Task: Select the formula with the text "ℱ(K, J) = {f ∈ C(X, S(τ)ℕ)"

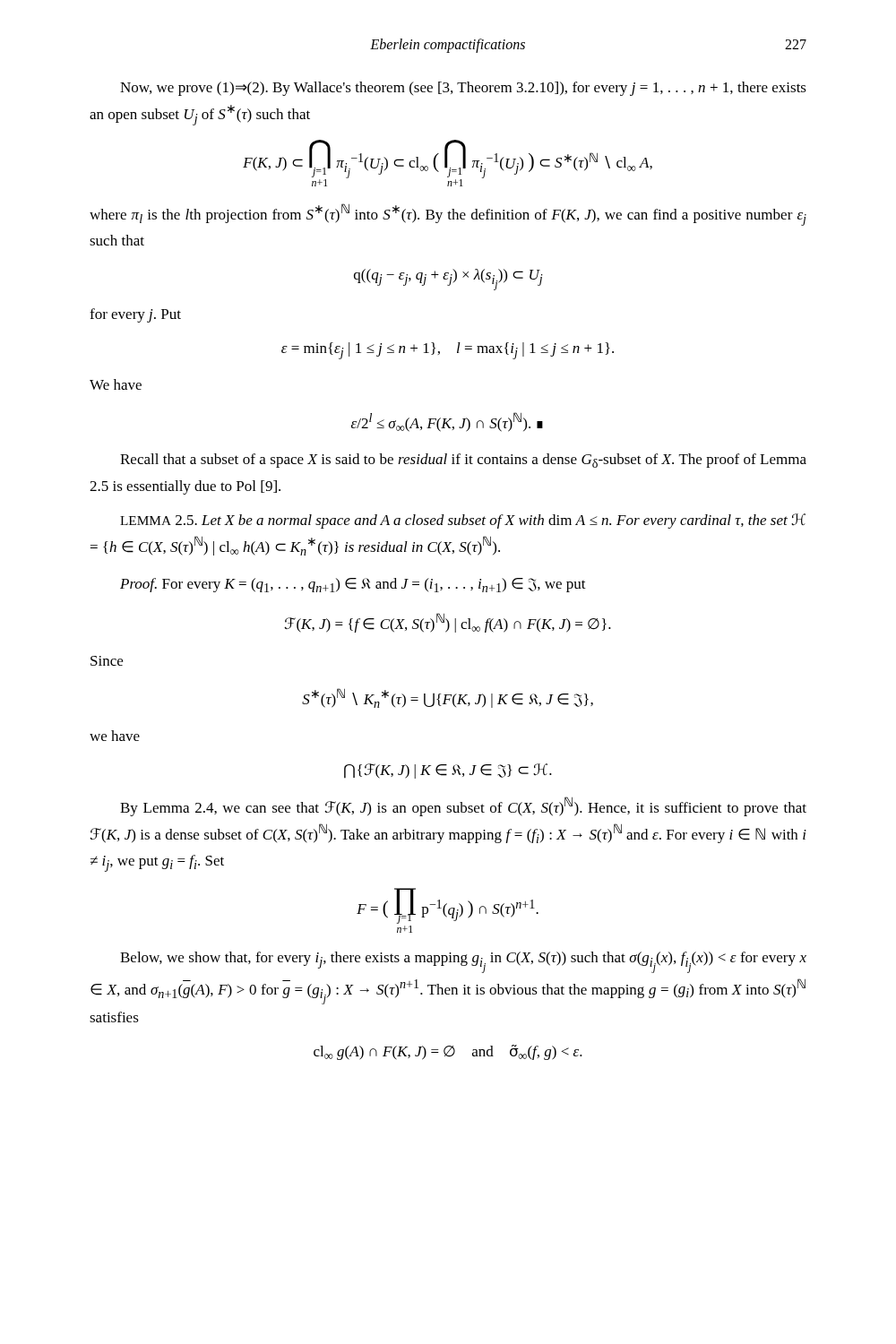Action: pyautogui.click(x=448, y=625)
